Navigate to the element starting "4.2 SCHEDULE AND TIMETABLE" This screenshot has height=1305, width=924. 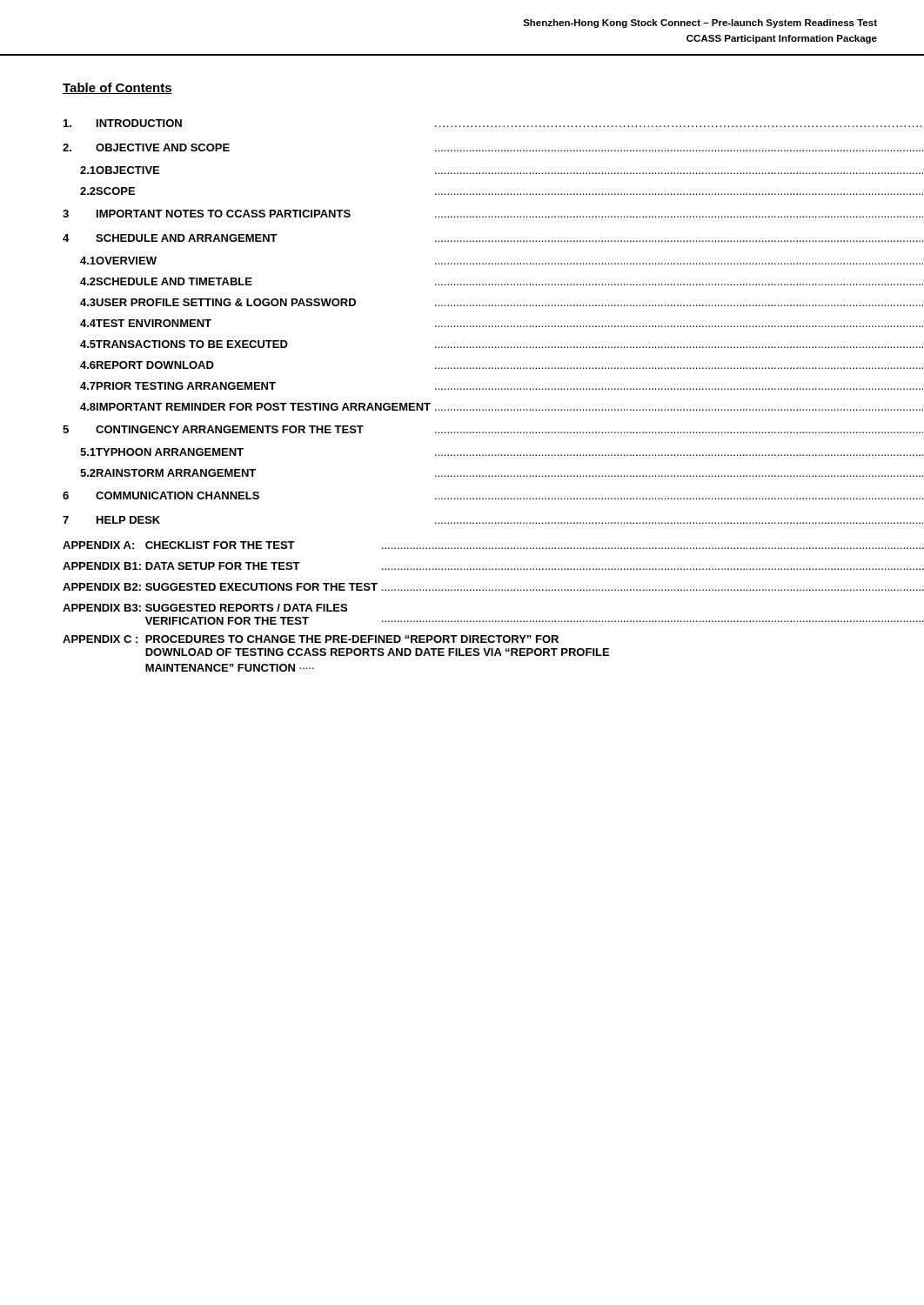[x=493, y=282]
